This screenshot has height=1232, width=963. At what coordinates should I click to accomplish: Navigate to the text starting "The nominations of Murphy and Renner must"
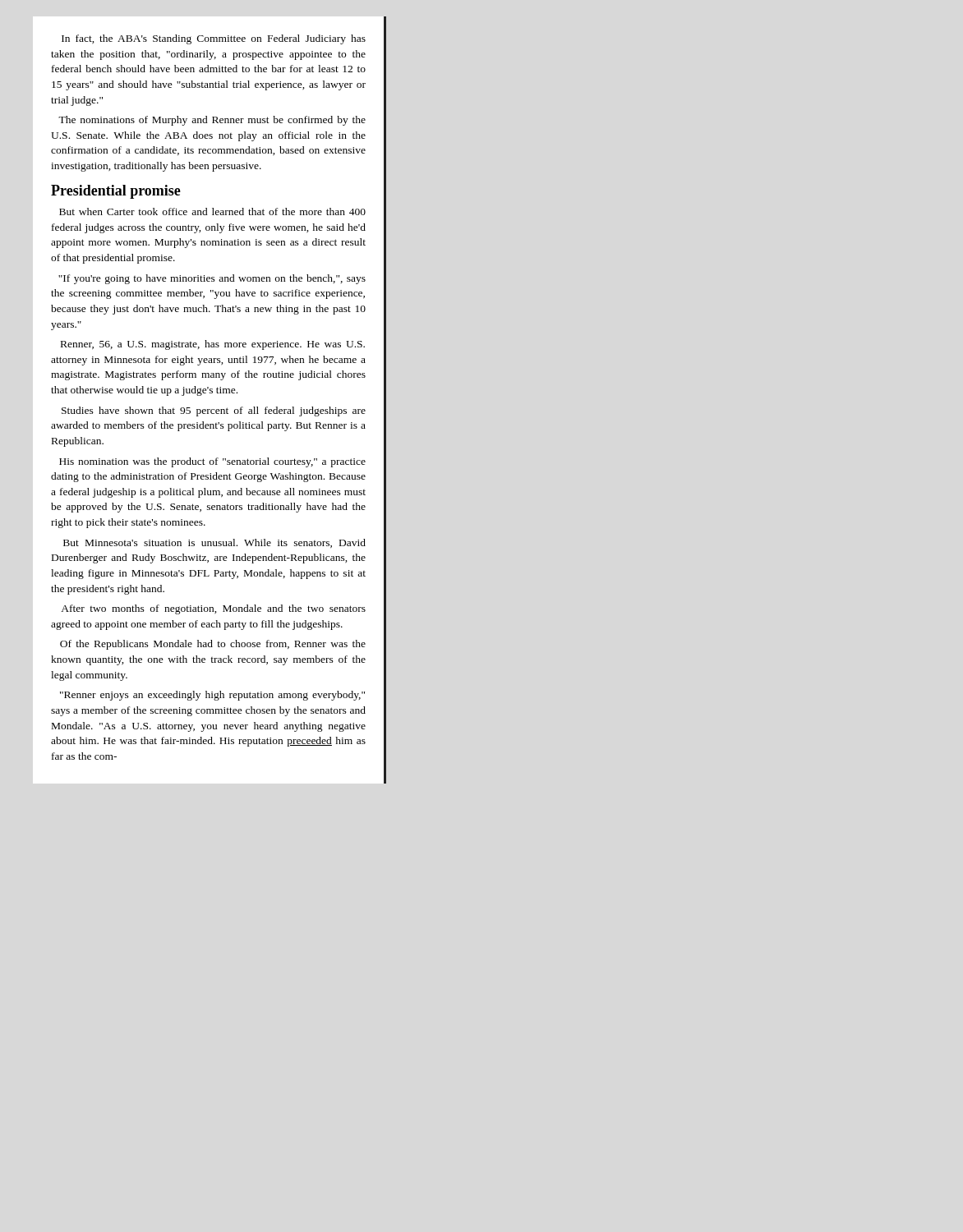pos(208,143)
